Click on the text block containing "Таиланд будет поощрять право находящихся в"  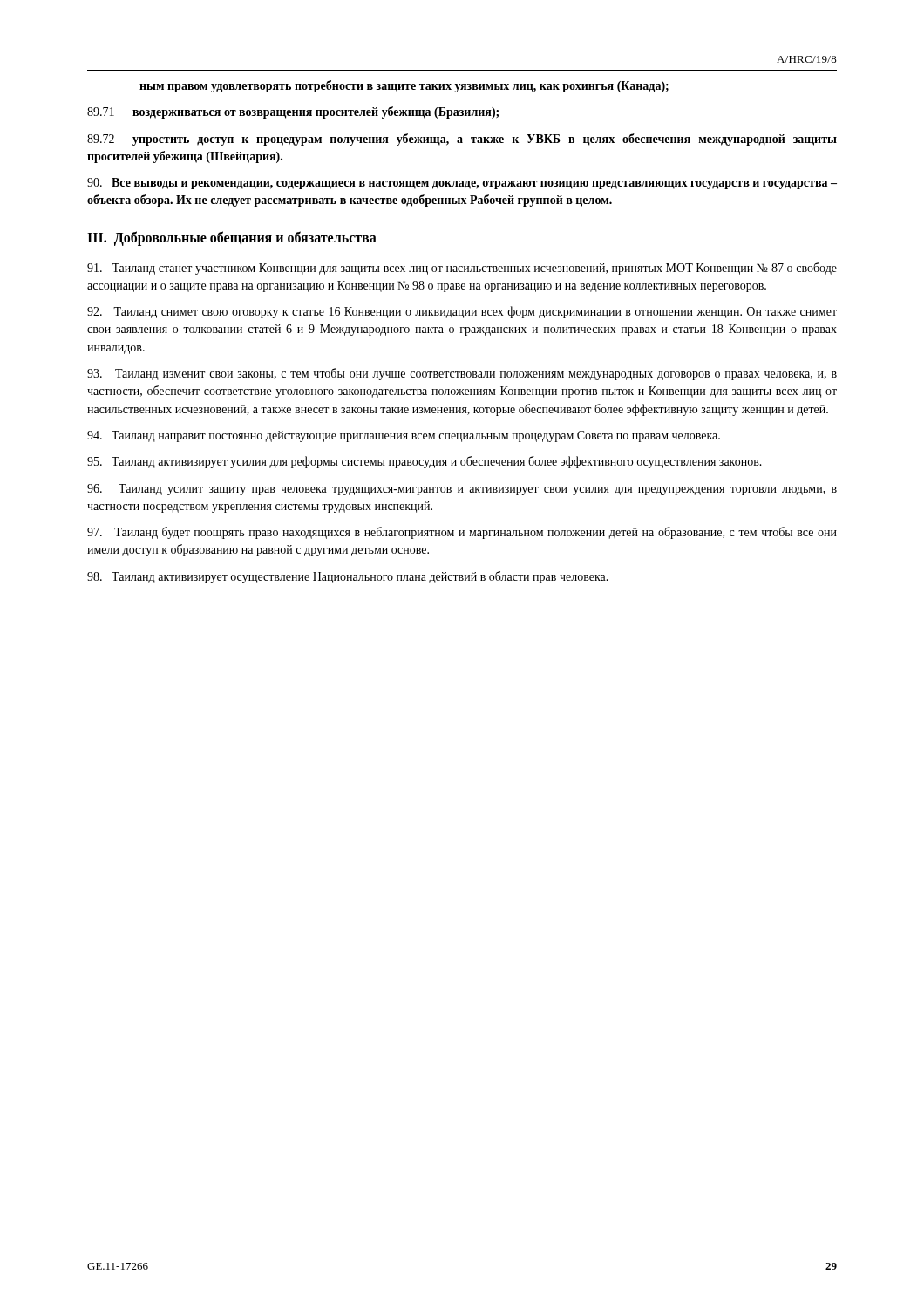tap(462, 541)
